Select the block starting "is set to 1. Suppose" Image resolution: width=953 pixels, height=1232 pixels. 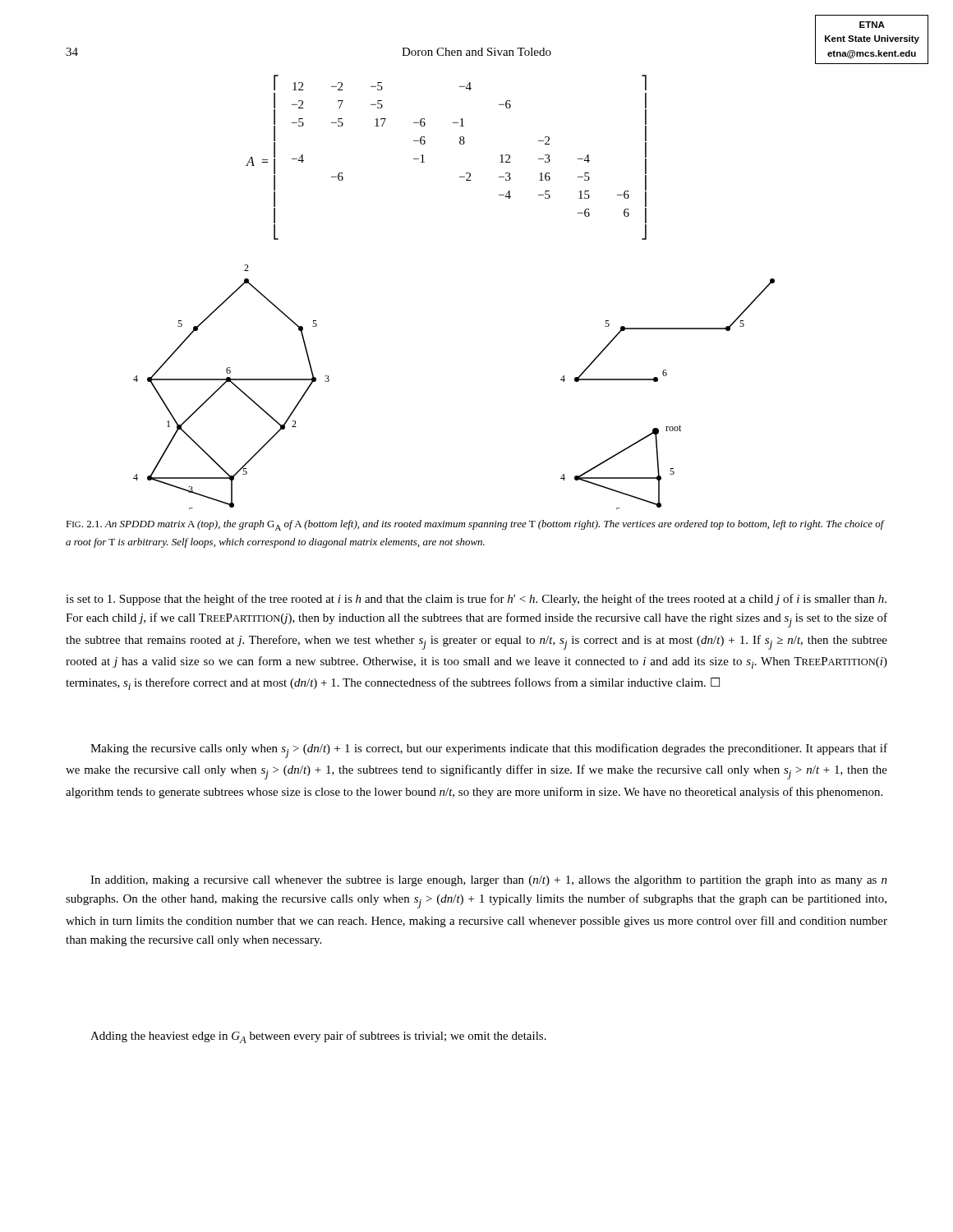(476, 642)
